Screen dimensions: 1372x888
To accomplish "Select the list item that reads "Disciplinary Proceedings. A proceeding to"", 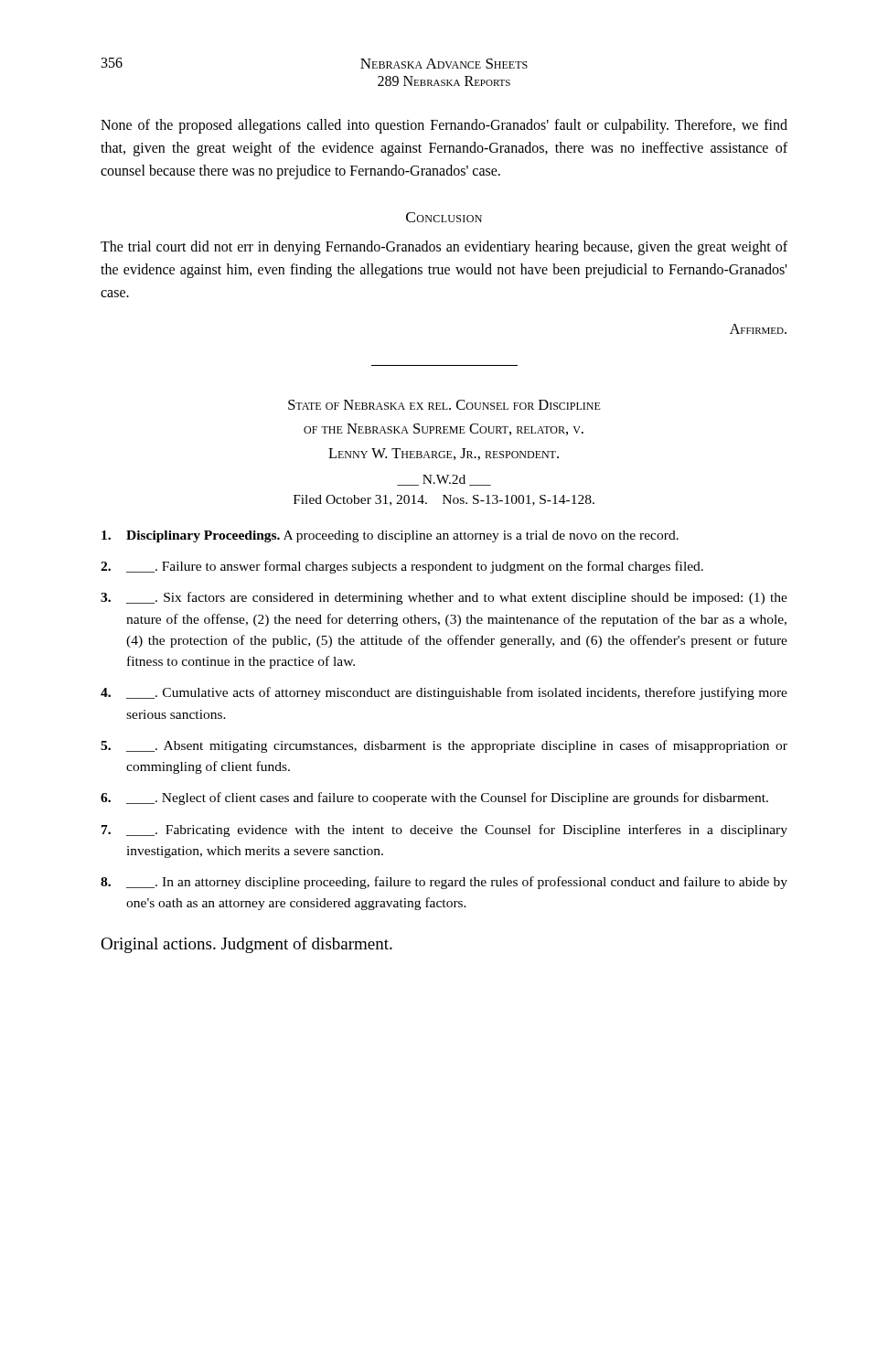I will pyautogui.click(x=444, y=535).
